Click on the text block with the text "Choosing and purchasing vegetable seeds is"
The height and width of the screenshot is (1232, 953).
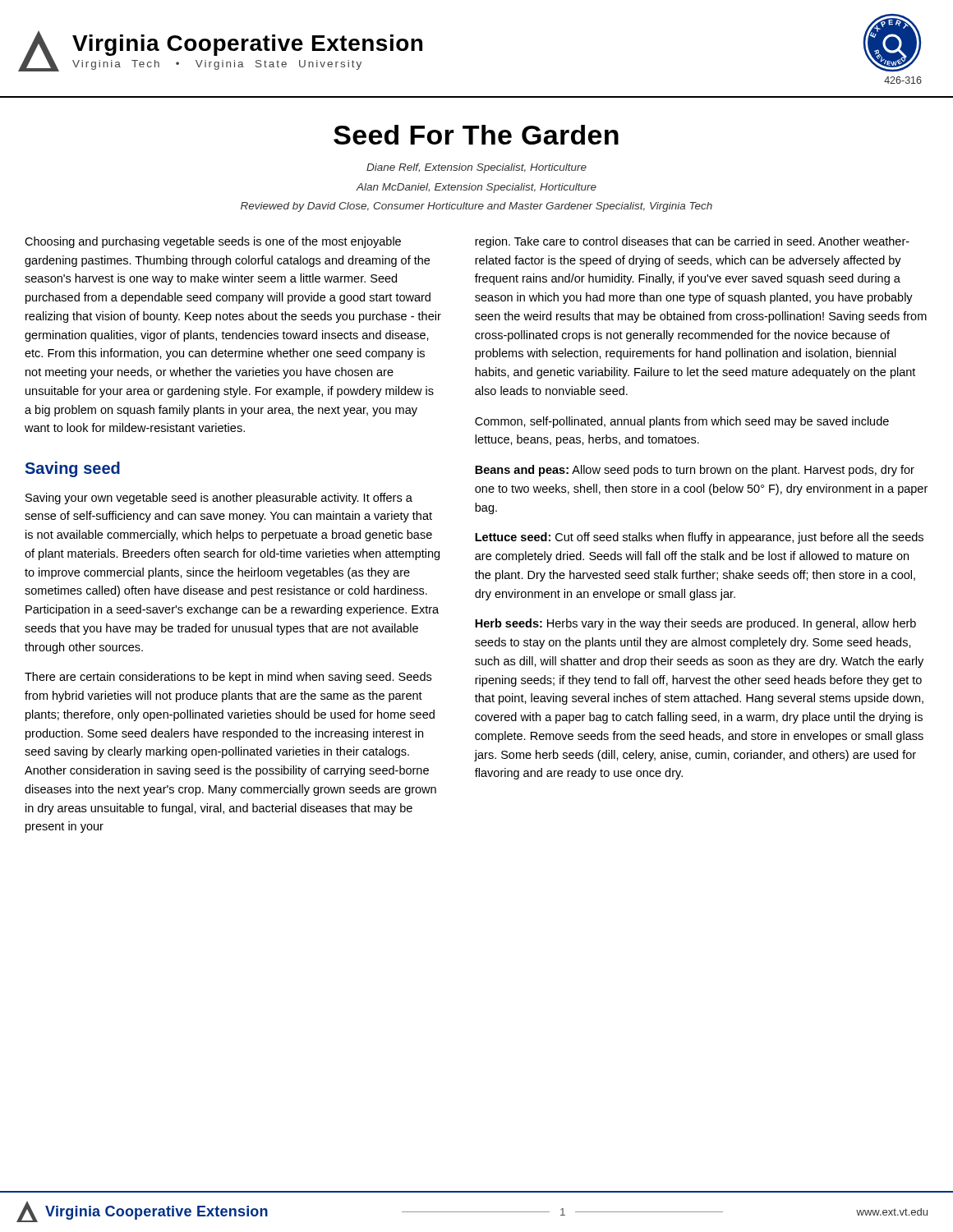click(233, 335)
